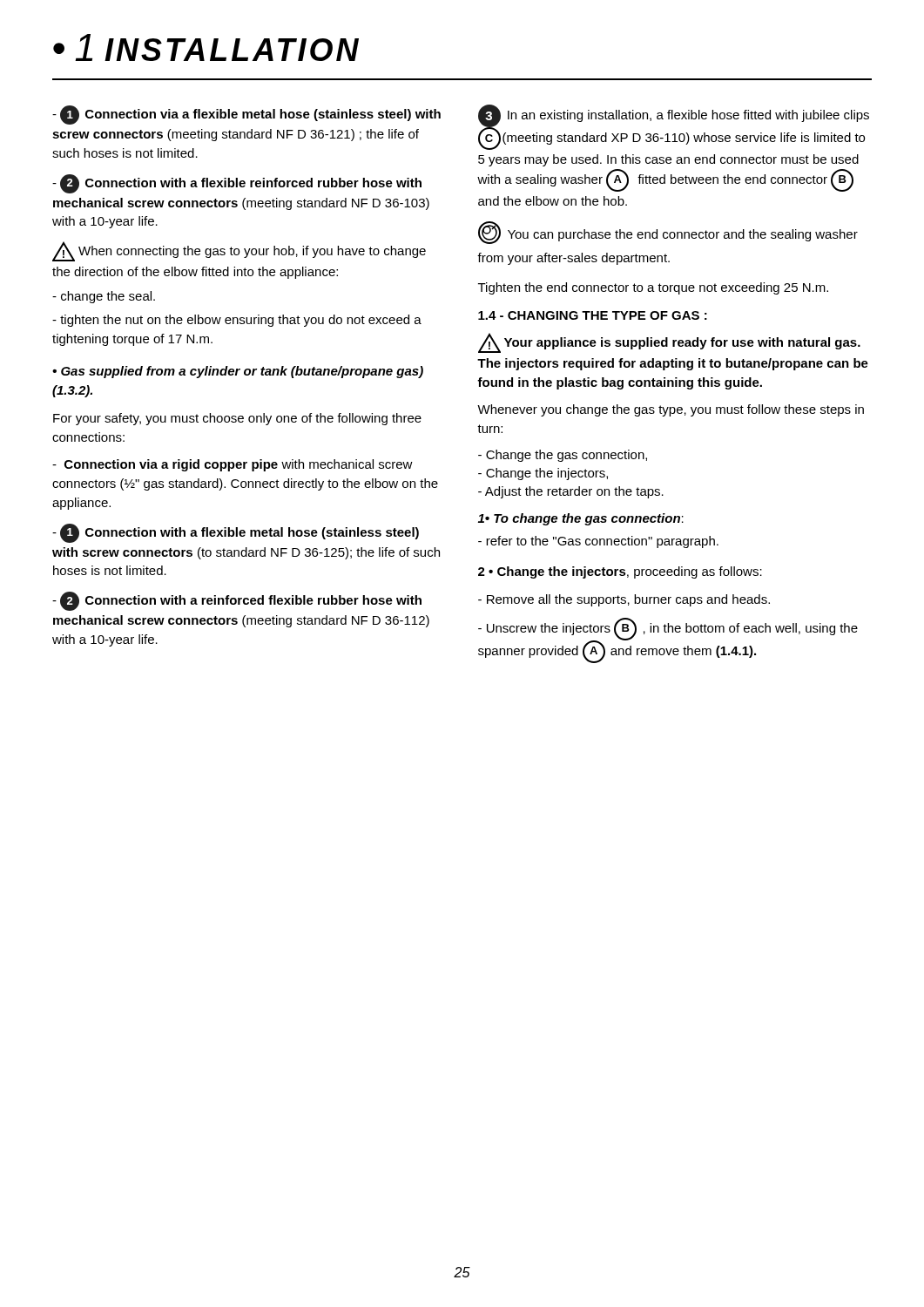Click on the element starting "3 In an existing"

coord(674,156)
